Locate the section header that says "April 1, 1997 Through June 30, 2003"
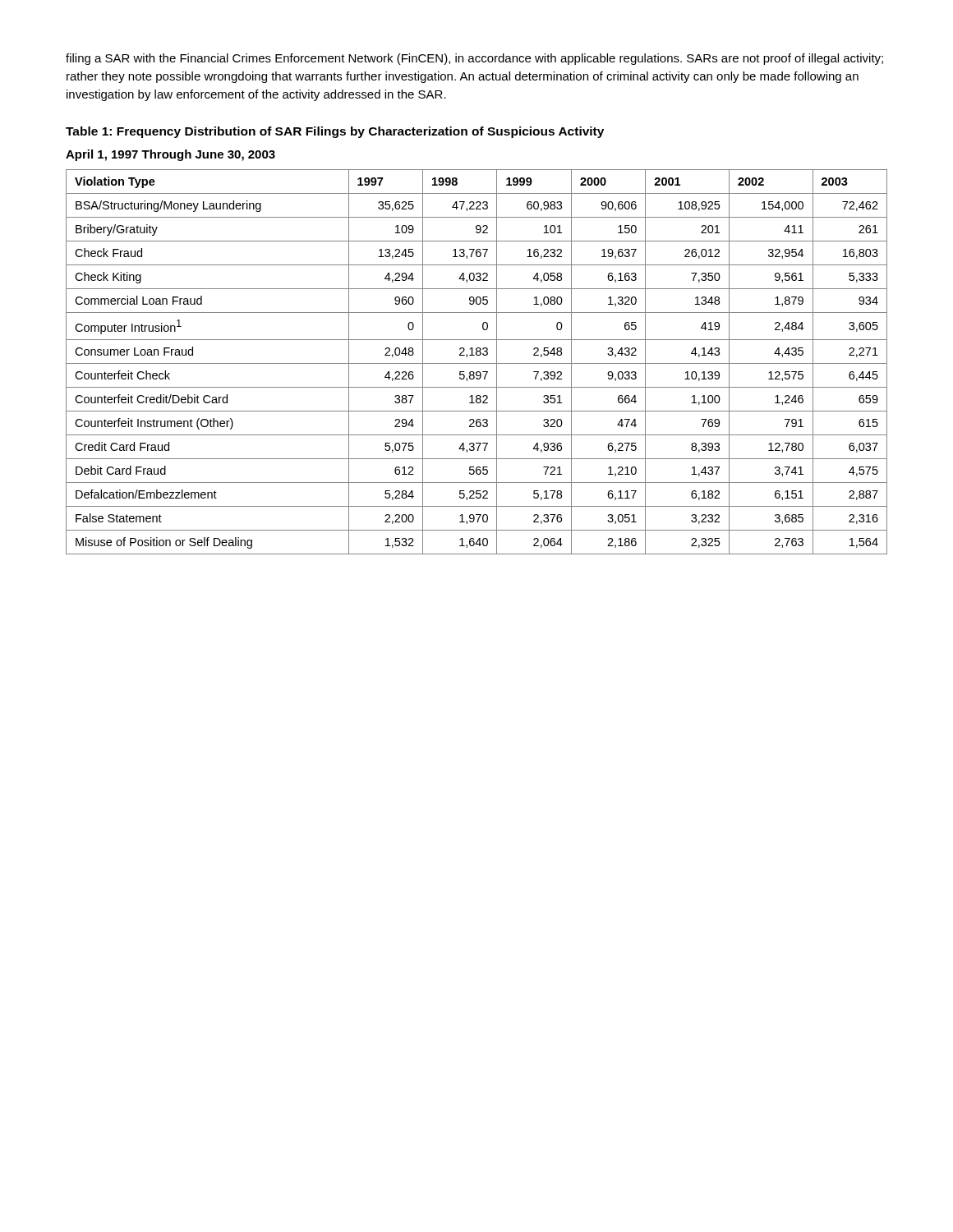Screen dimensions: 1232x953 tap(171, 154)
